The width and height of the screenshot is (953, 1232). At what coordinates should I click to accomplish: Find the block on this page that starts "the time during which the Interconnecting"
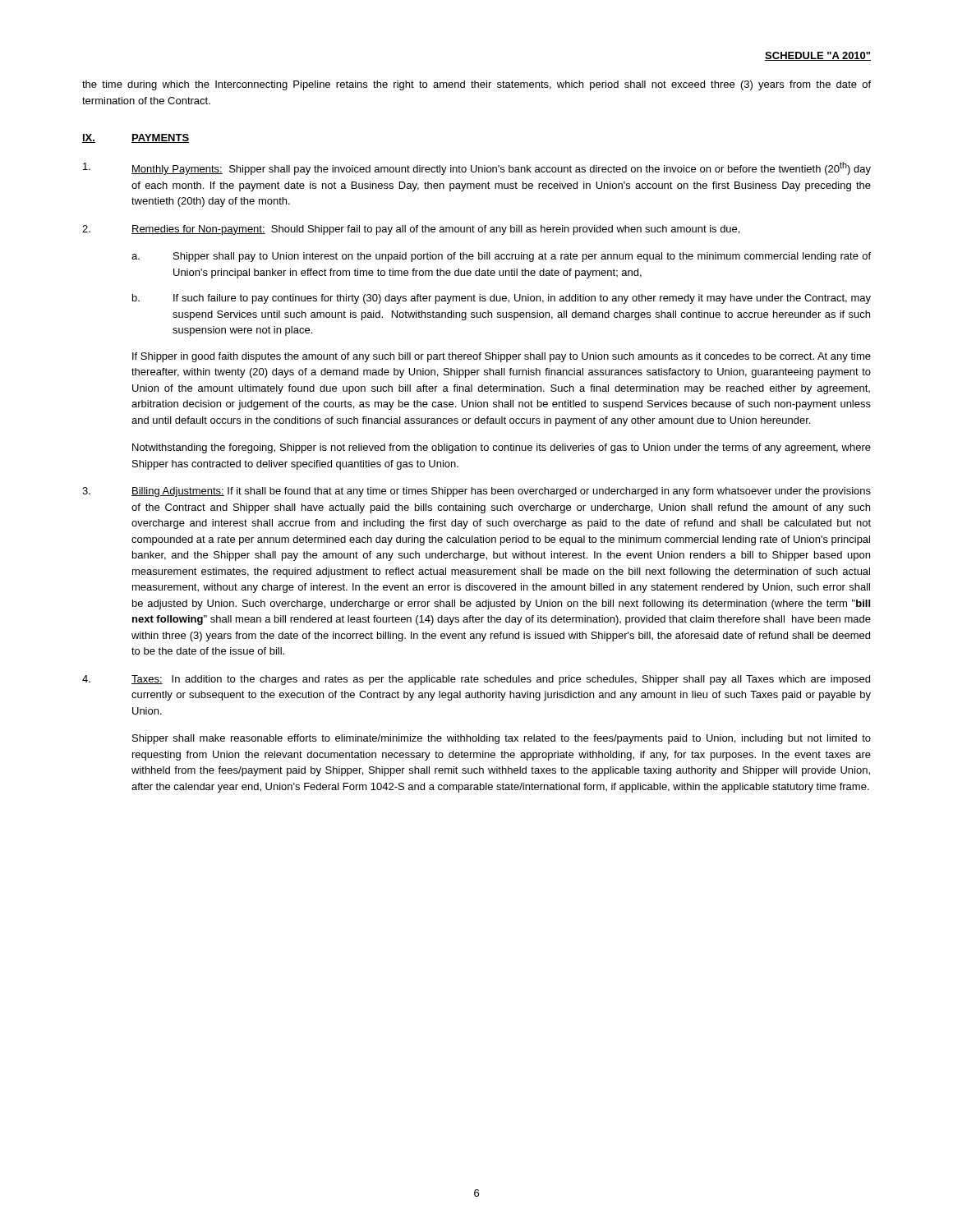click(x=476, y=92)
